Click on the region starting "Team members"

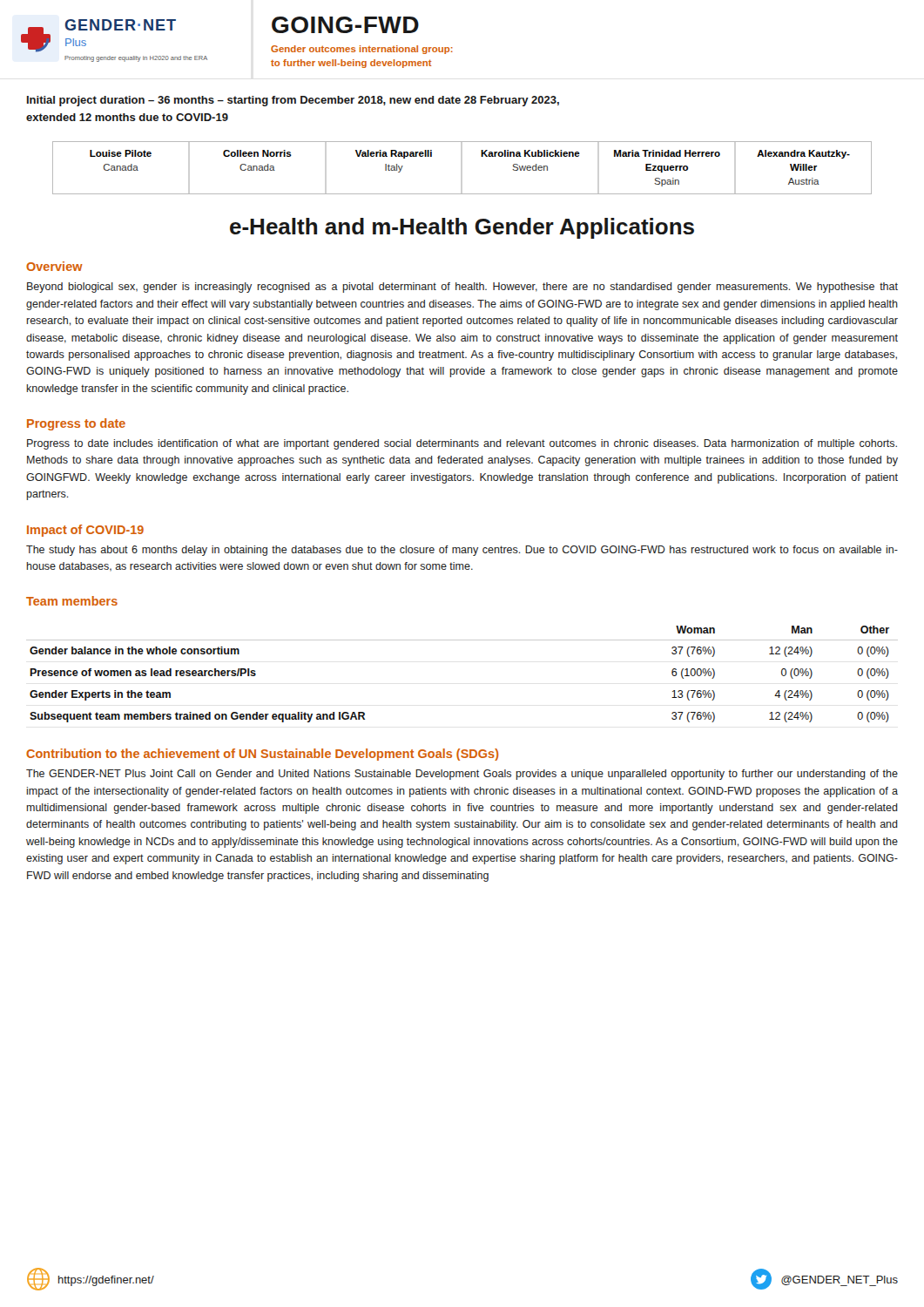72,602
